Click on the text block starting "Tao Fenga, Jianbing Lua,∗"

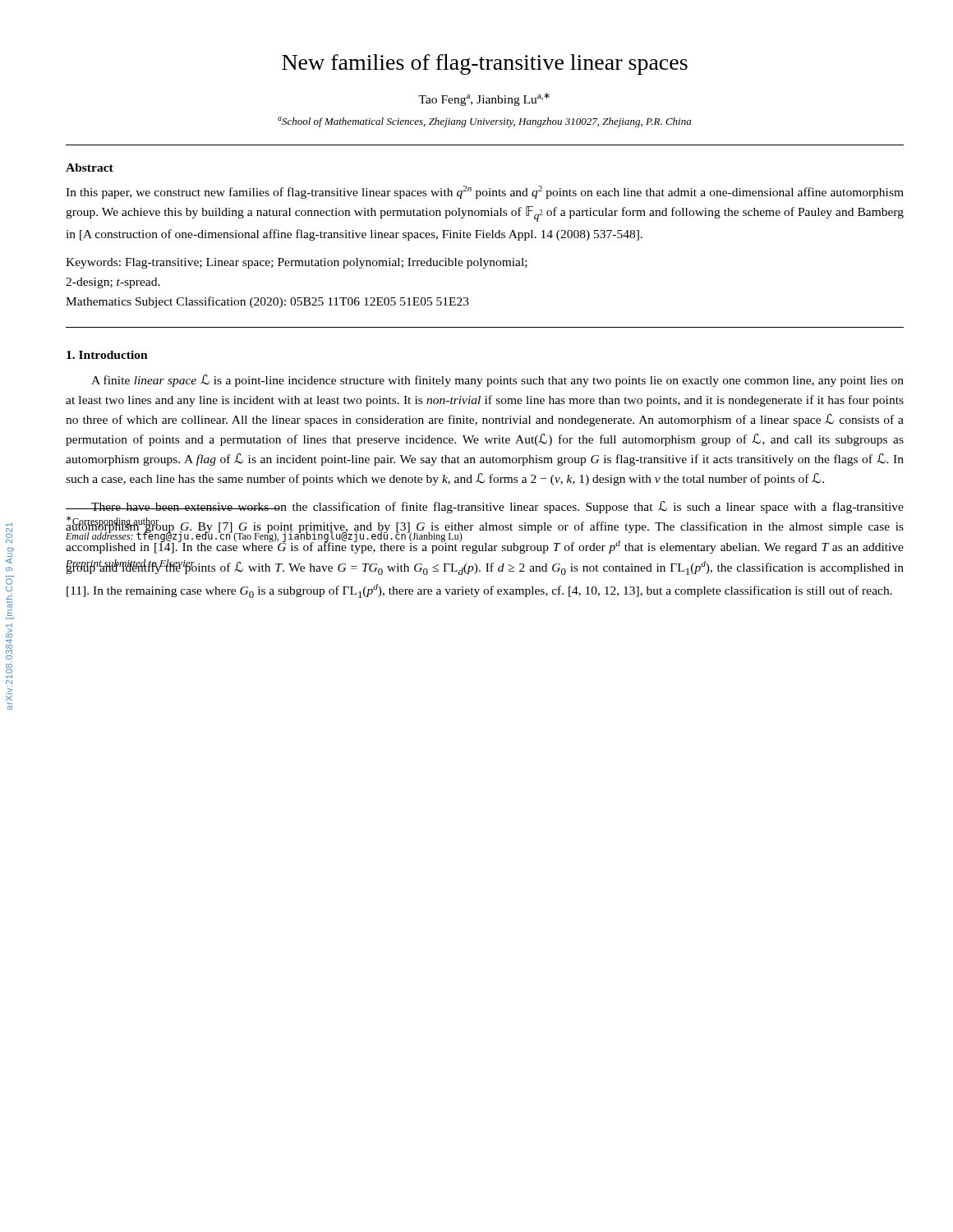point(485,98)
